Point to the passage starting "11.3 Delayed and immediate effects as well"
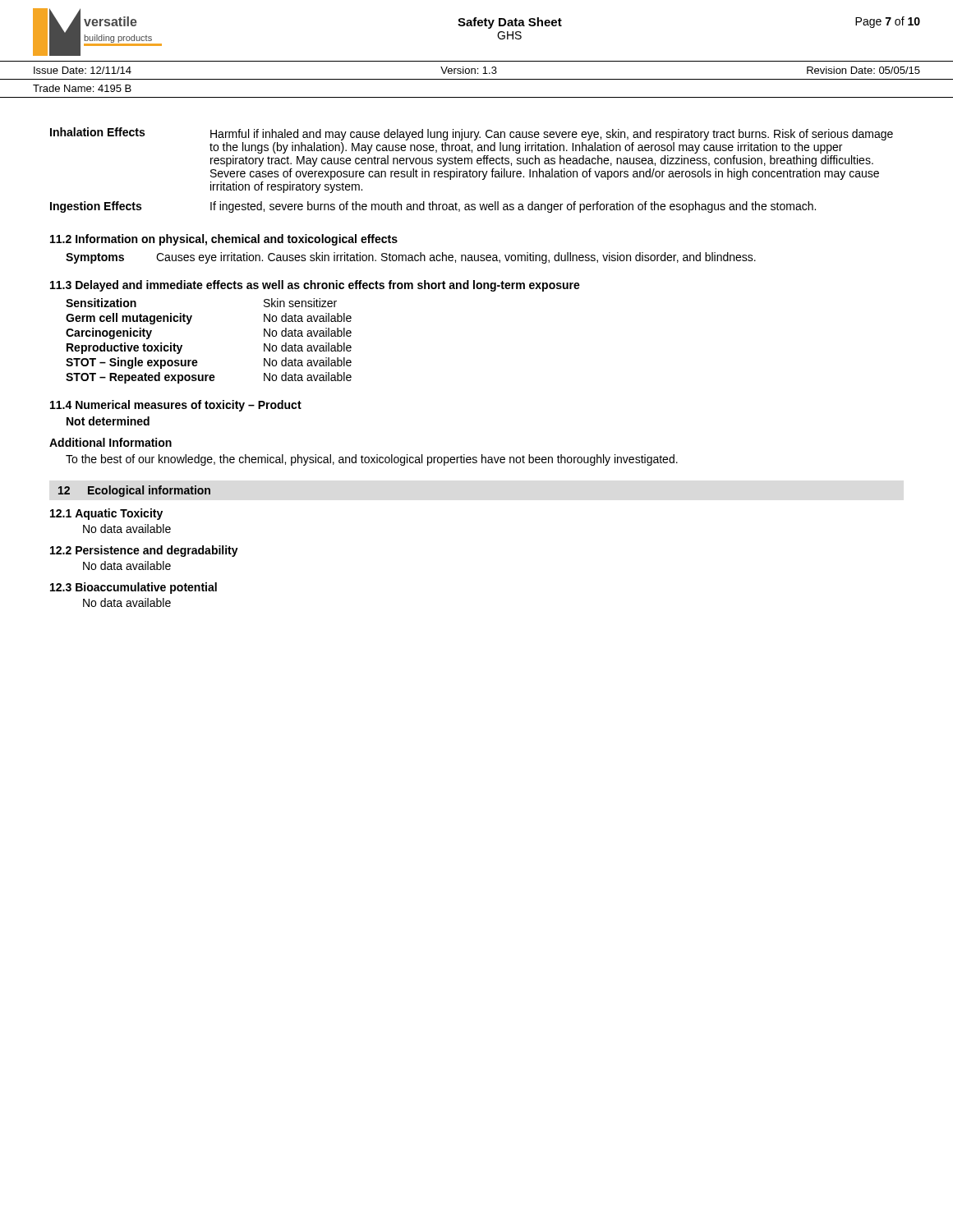This screenshot has width=953, height=1232. 315,285
